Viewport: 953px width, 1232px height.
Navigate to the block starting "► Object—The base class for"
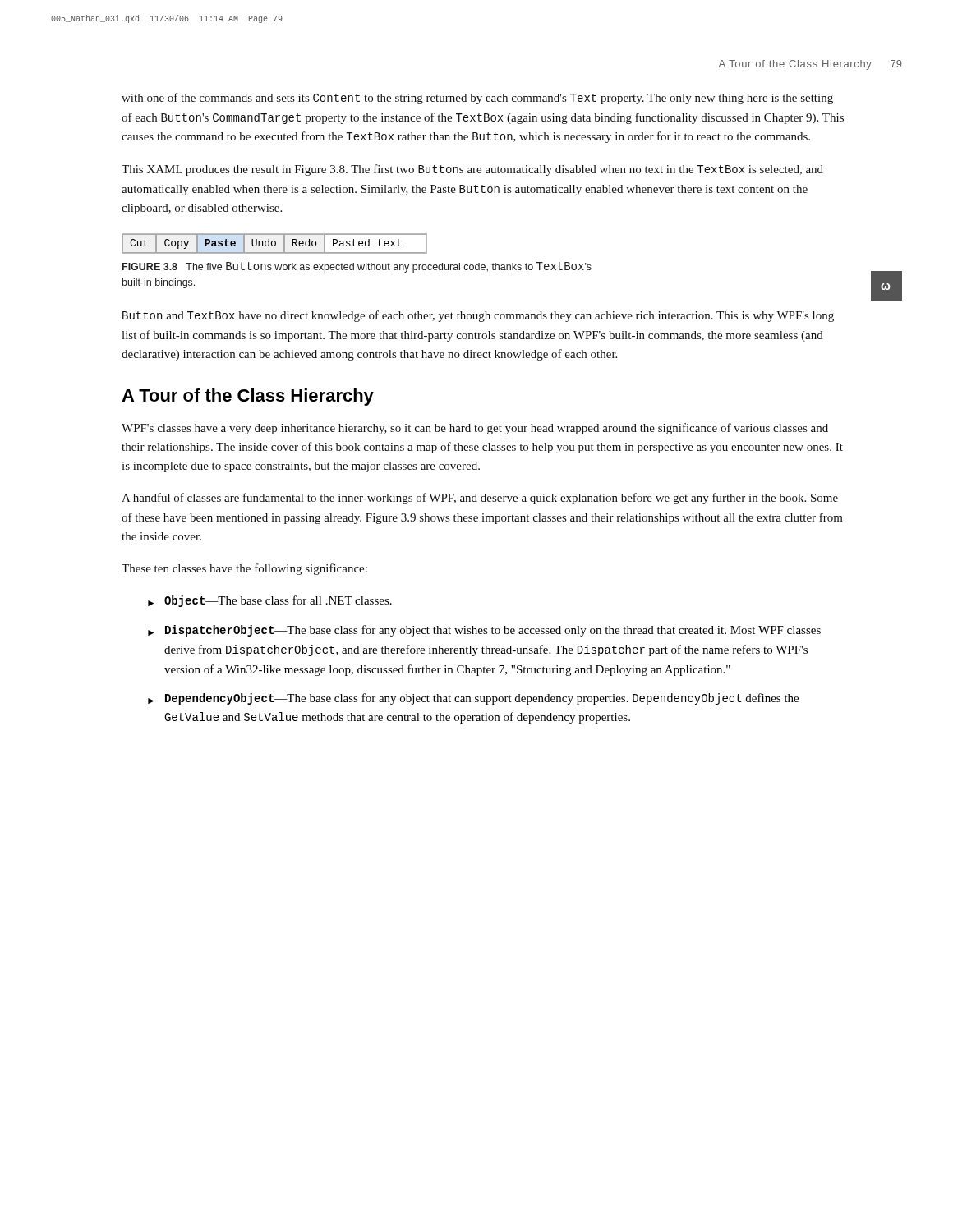[269, 601]
